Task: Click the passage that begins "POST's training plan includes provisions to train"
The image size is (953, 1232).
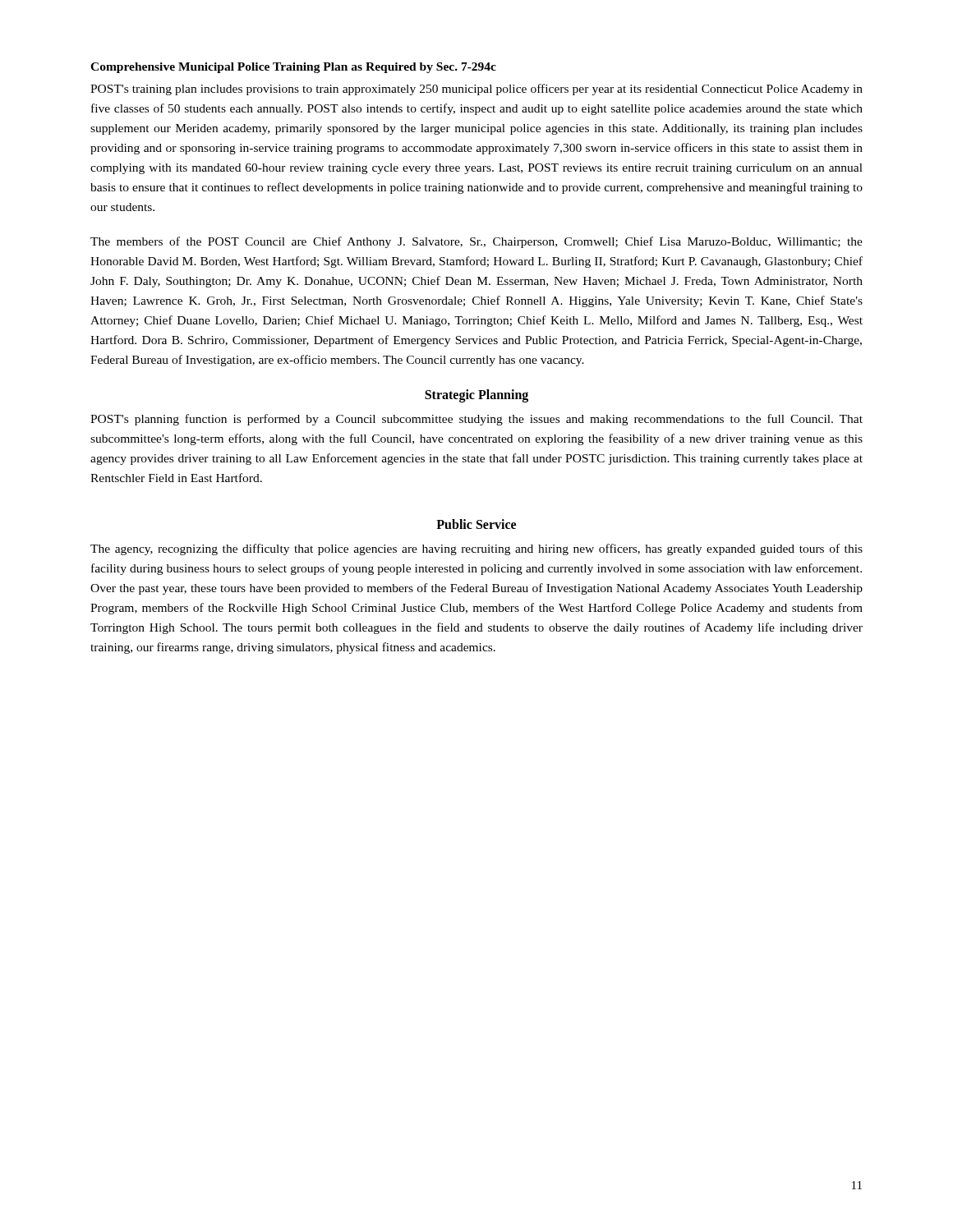Action: click(x=476, y=147)
